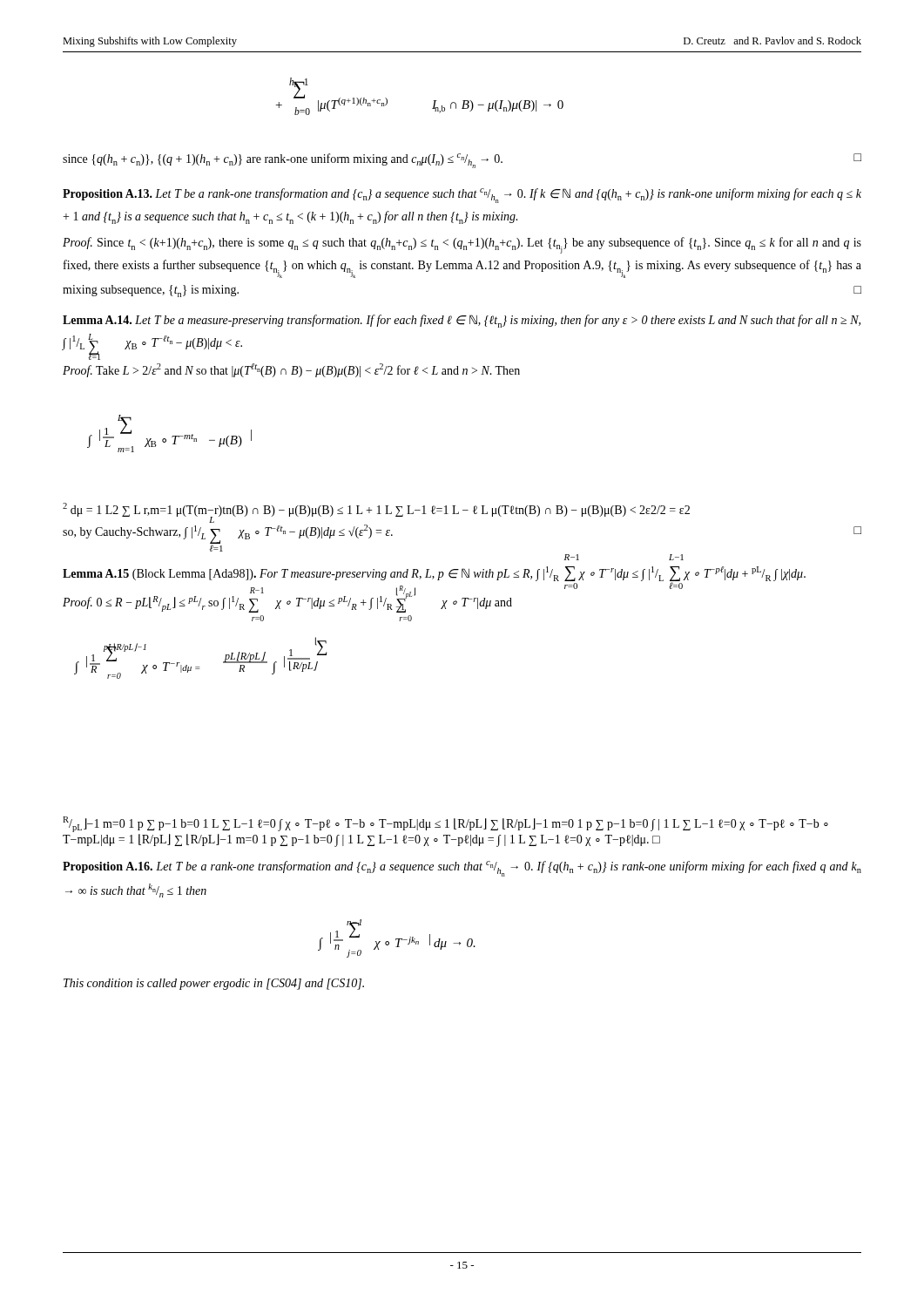This screenshot has width=924, height=1307.
Task: Select the element starting "Proof. 0 ≤ R"
Action: pos(287,604)
